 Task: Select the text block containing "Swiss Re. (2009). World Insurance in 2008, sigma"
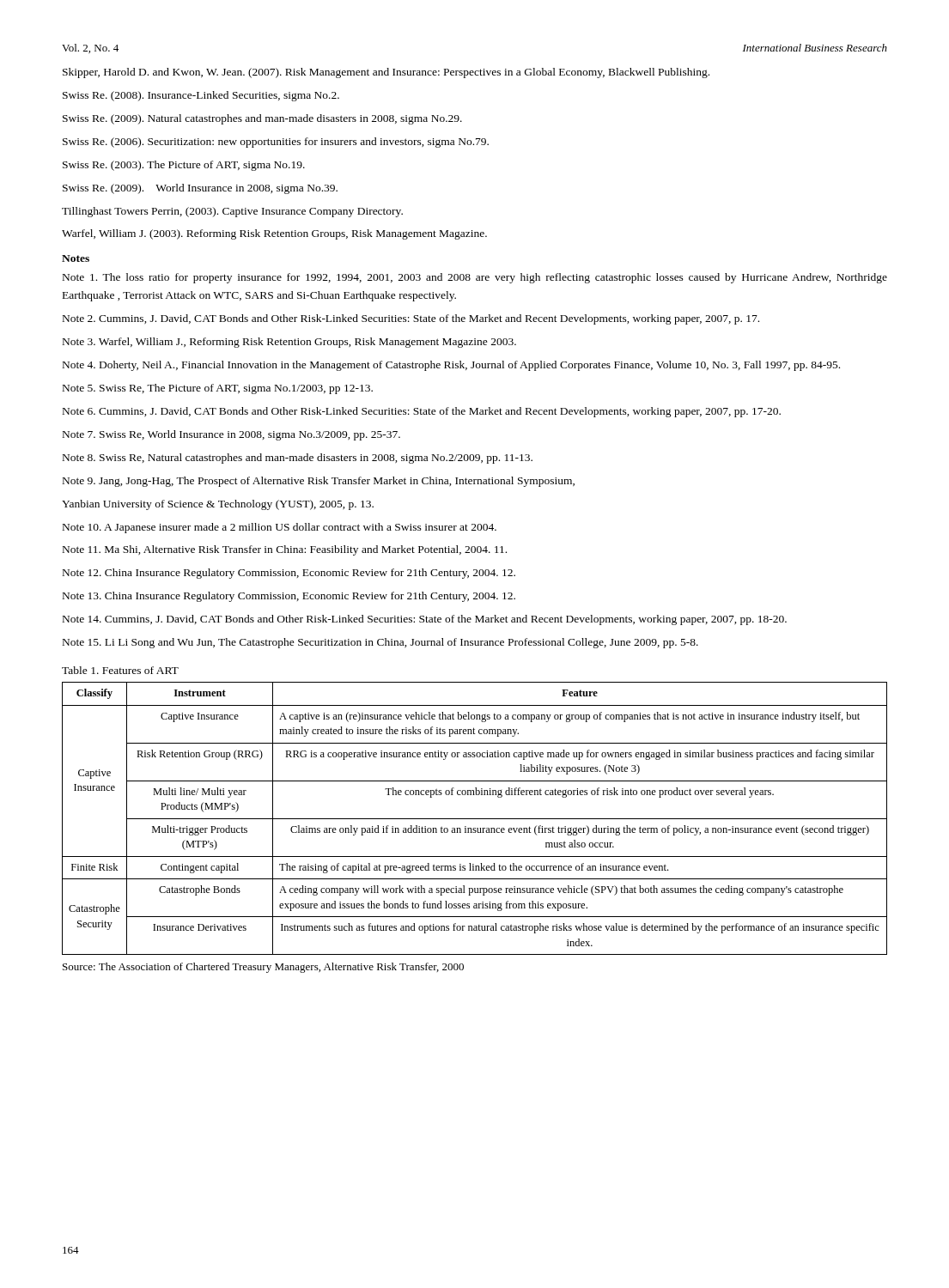(x=200, y=187)
